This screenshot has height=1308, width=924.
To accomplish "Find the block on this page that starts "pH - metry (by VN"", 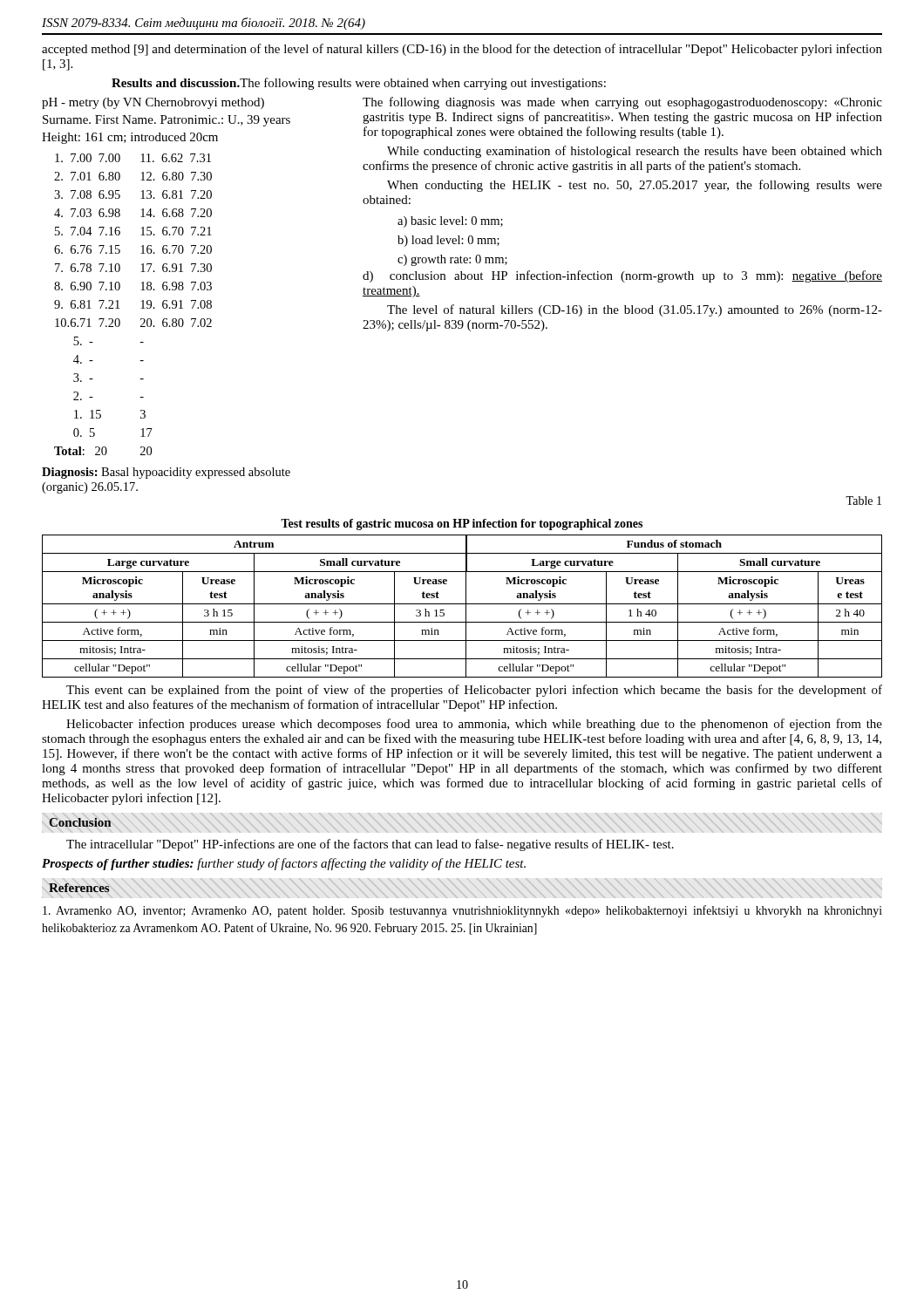I will (x=153, y=102).
